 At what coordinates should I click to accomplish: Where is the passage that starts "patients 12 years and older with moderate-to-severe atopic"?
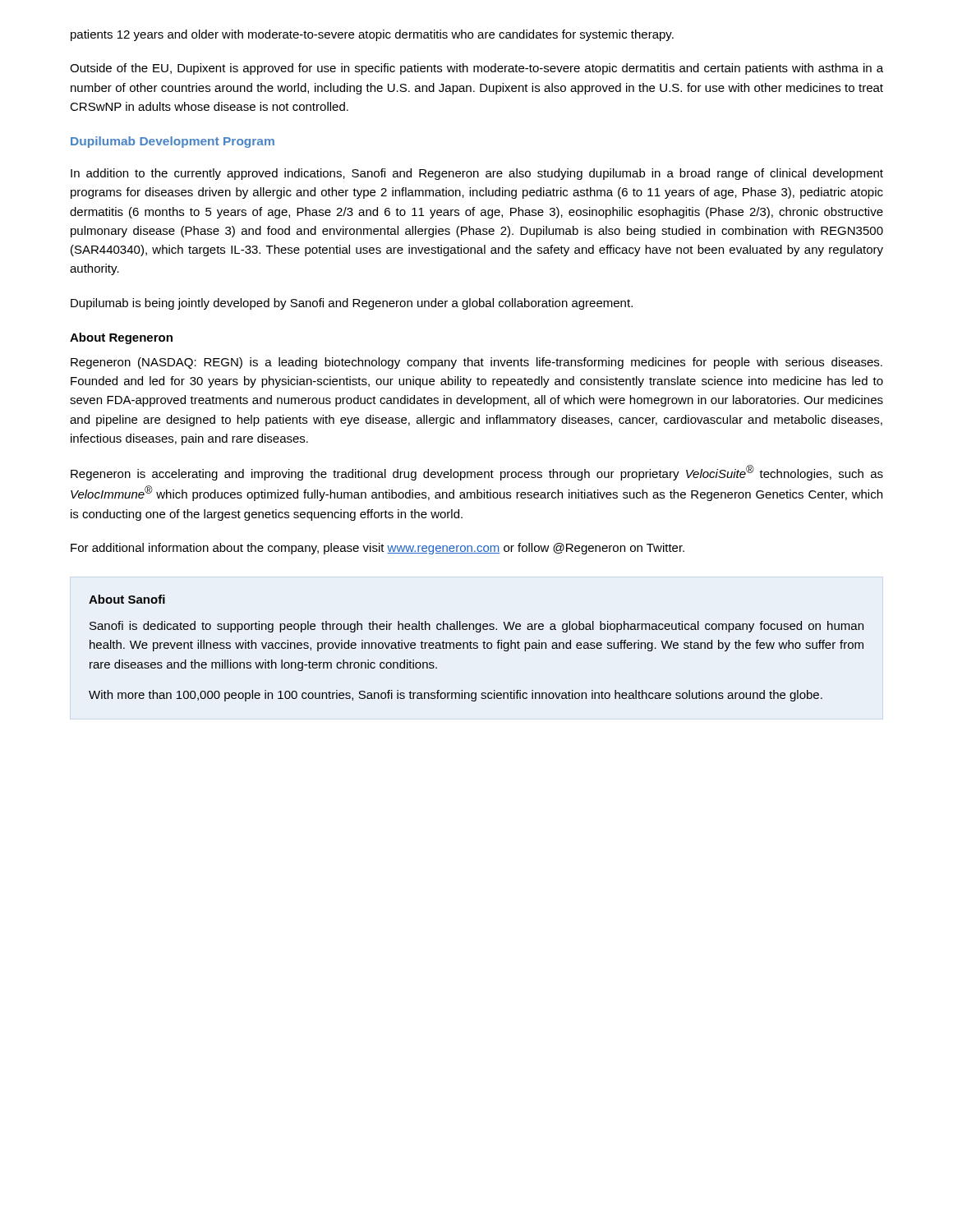click(372, 34)
